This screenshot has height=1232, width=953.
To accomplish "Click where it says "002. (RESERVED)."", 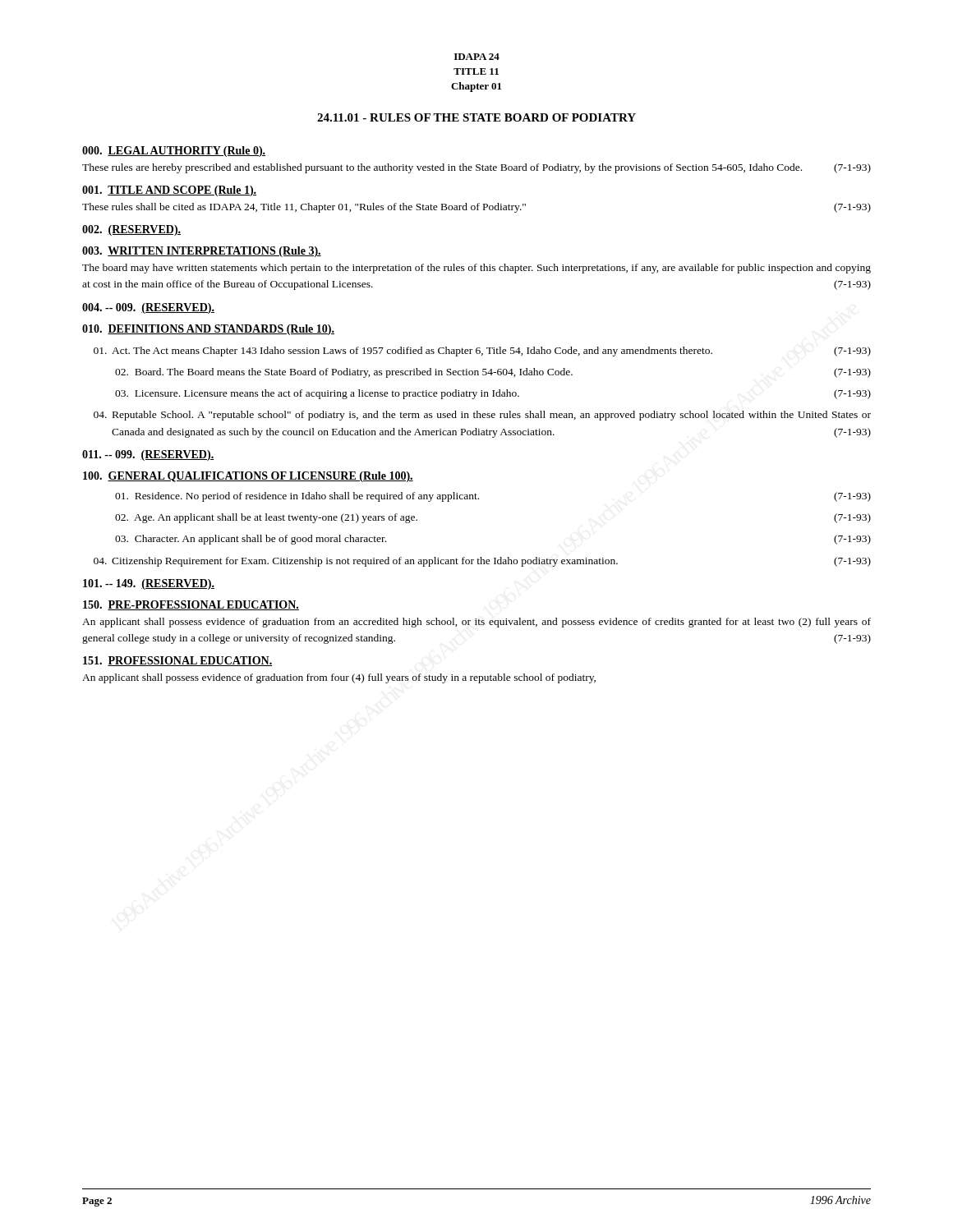I will (x=131, y=230).
